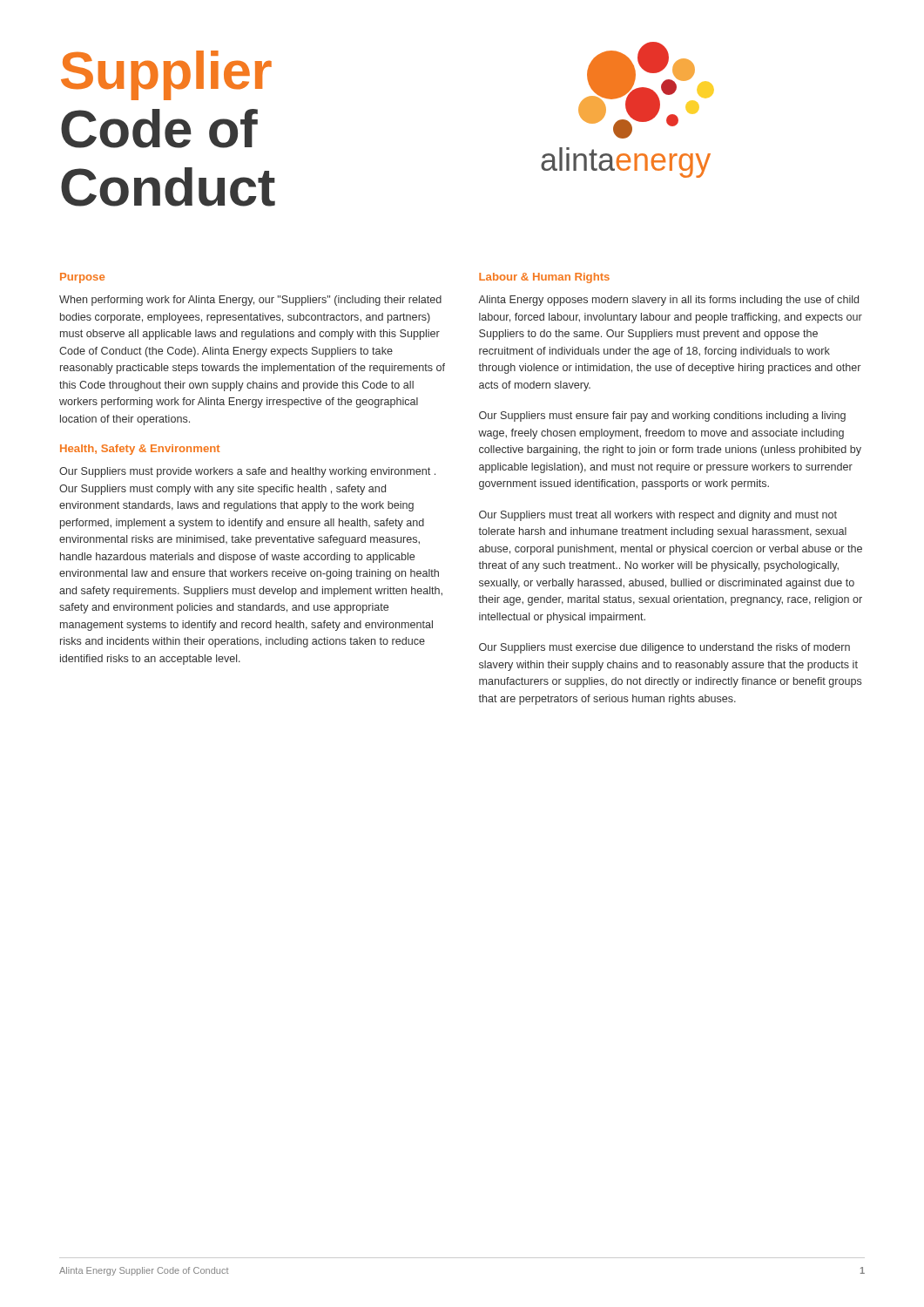Navigate to the passage starting "Our Suppliers must provide workers a safe"

coord(251,565)
